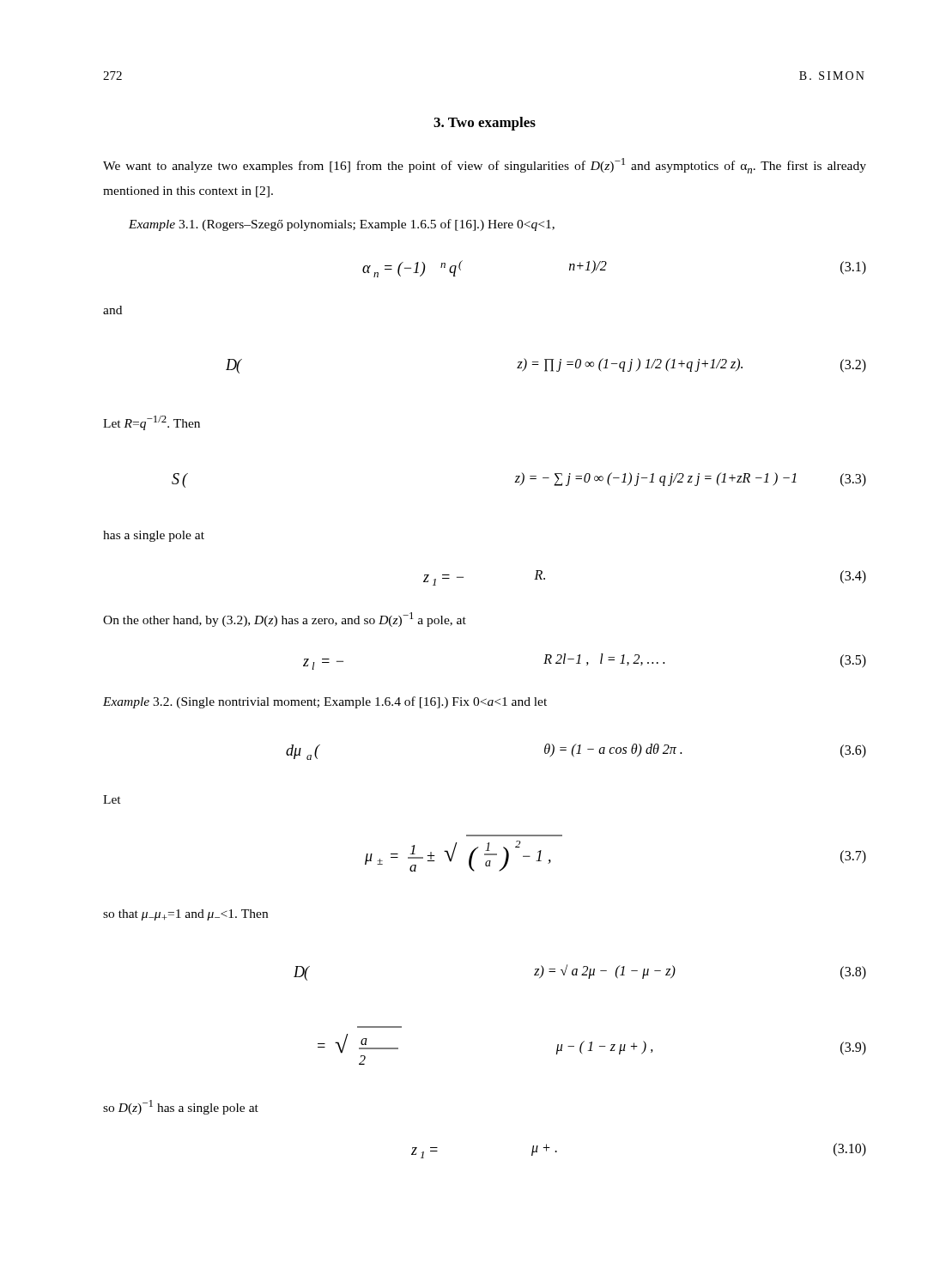Click on the text starting "α n = (−1) n q (n+1)/2 (3.1)"
Image resolution: width=952 pixels, height=1288 pixels.
(614, 267)
